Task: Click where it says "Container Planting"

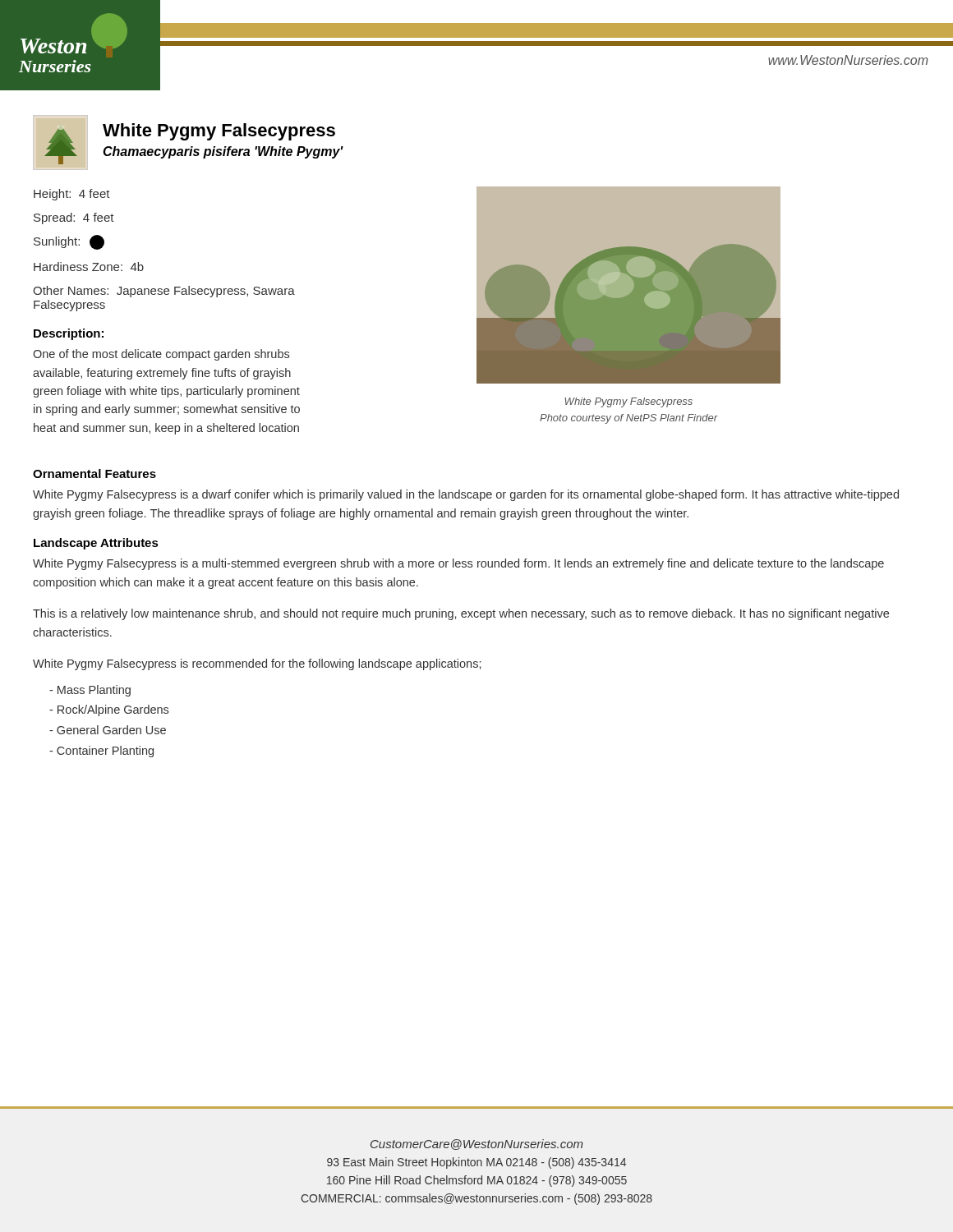Action: click(x=102, y=750)
